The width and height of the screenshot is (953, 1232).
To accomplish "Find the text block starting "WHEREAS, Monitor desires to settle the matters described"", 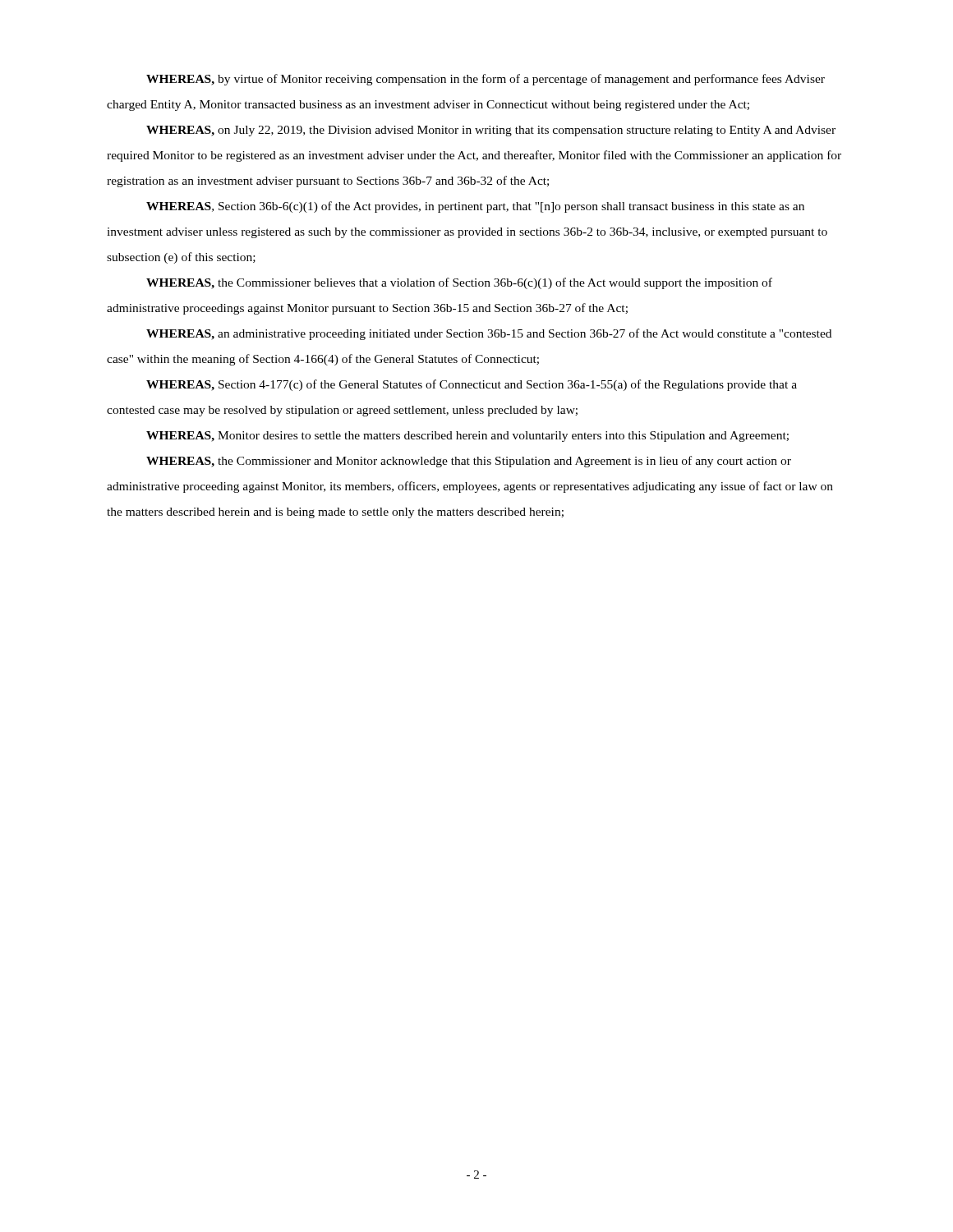I will pos(468,435).
